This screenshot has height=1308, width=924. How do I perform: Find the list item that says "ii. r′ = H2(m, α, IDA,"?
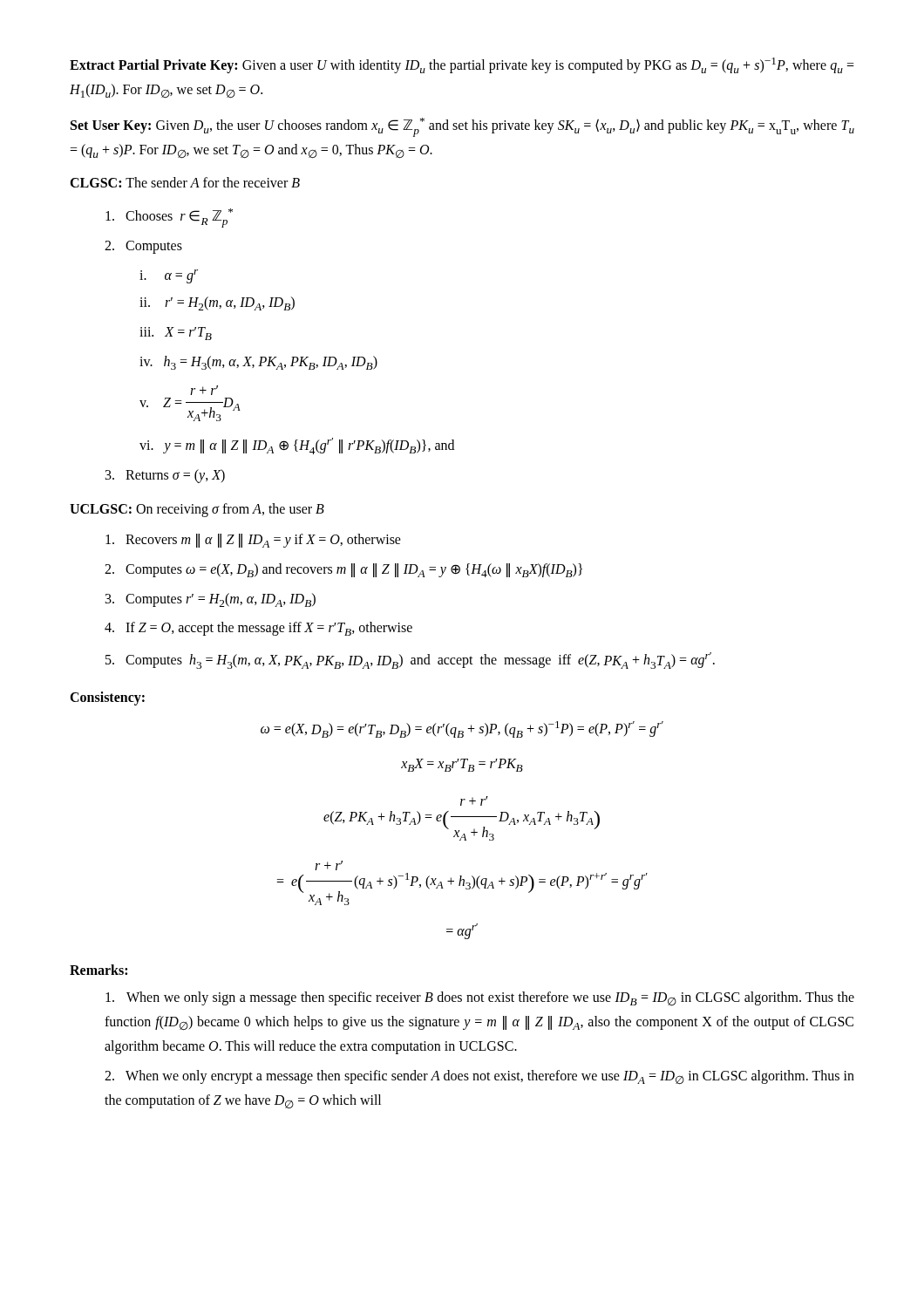[x=217, y=304]
